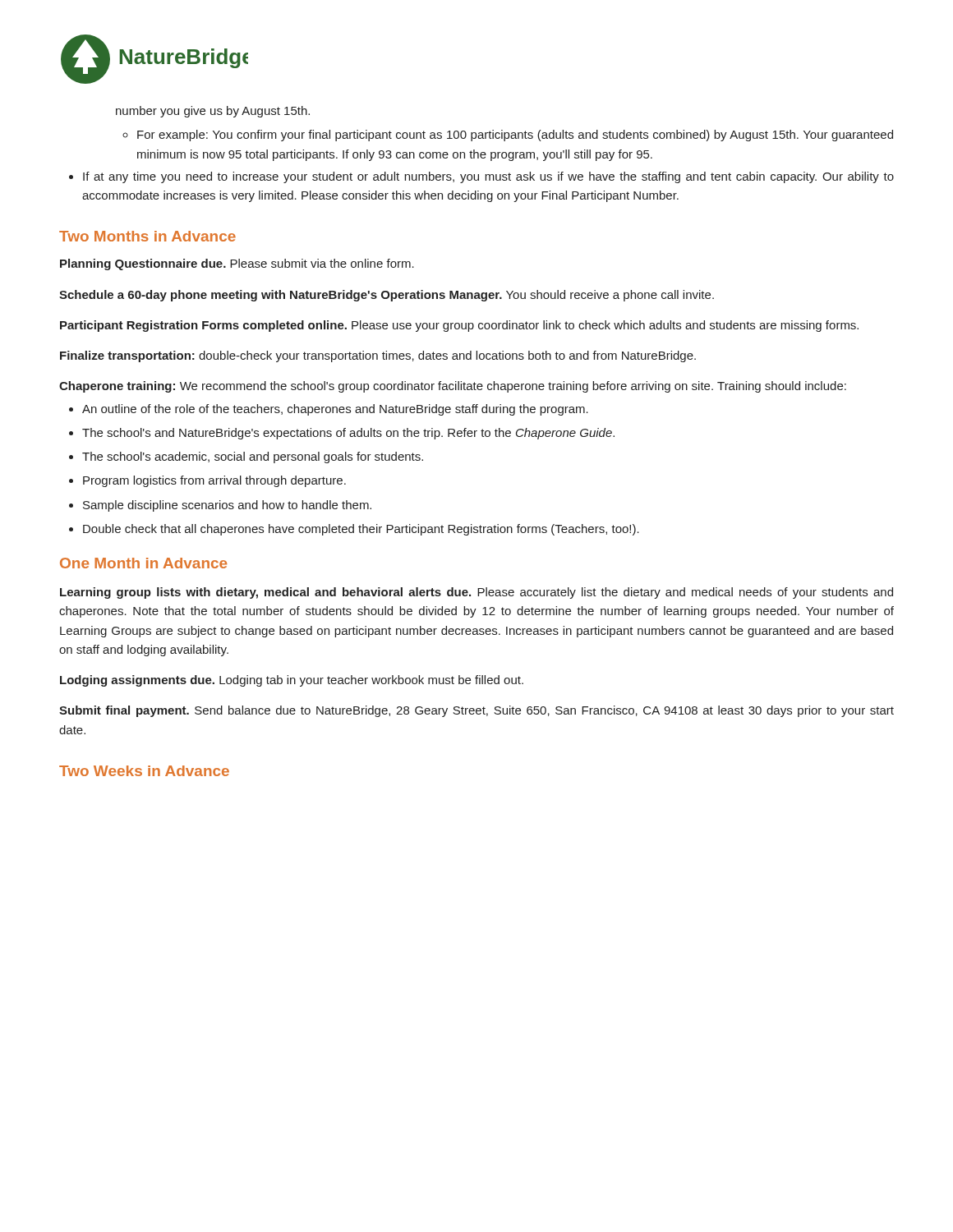Select the text block starting "An outline of"
This screenshot has width=953, height=1232.
pyautogui.click(x=336, y=408)
